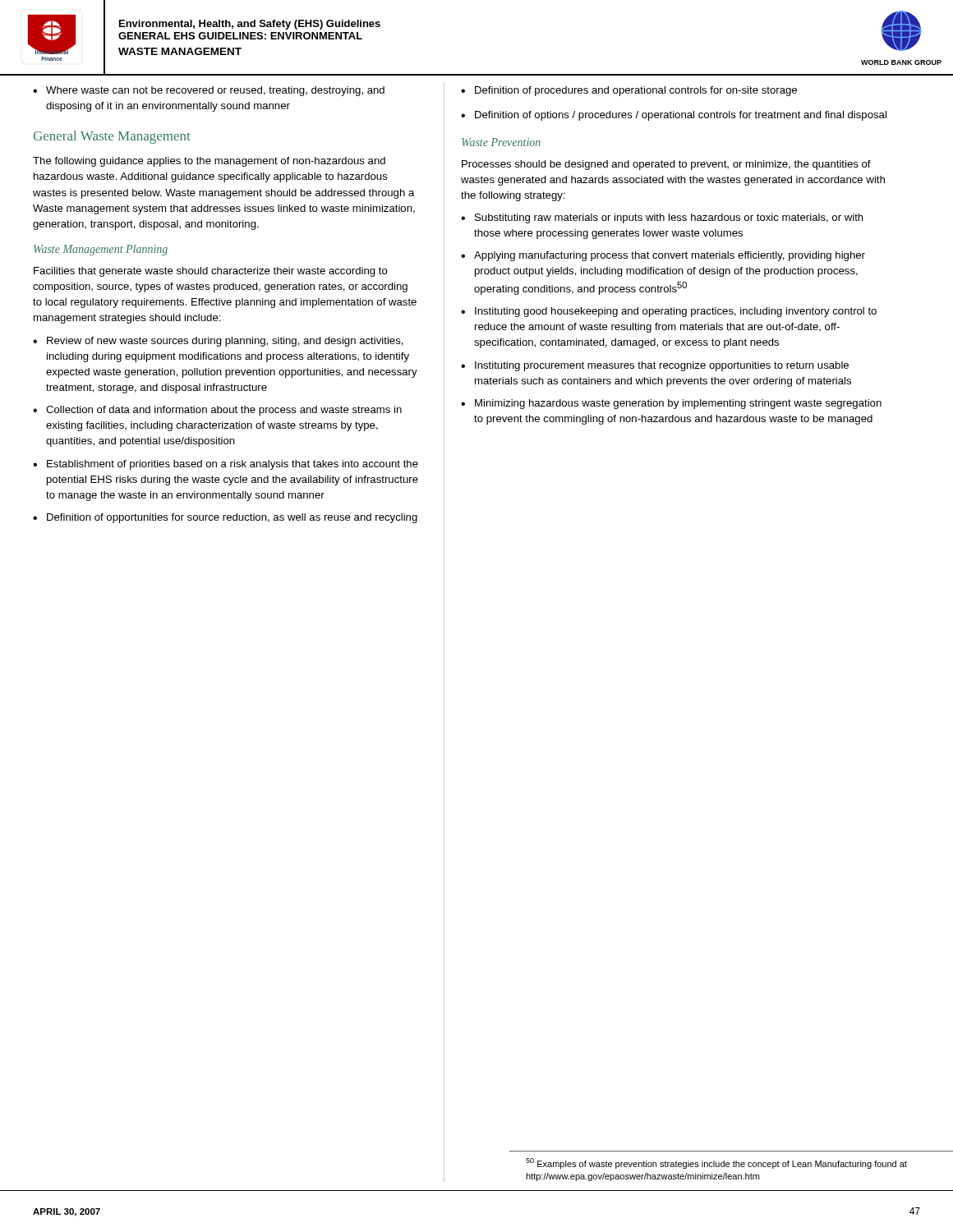
Task: Locate the list item that reads "• Instituting procurement"
Action: [x=674, y=373]
